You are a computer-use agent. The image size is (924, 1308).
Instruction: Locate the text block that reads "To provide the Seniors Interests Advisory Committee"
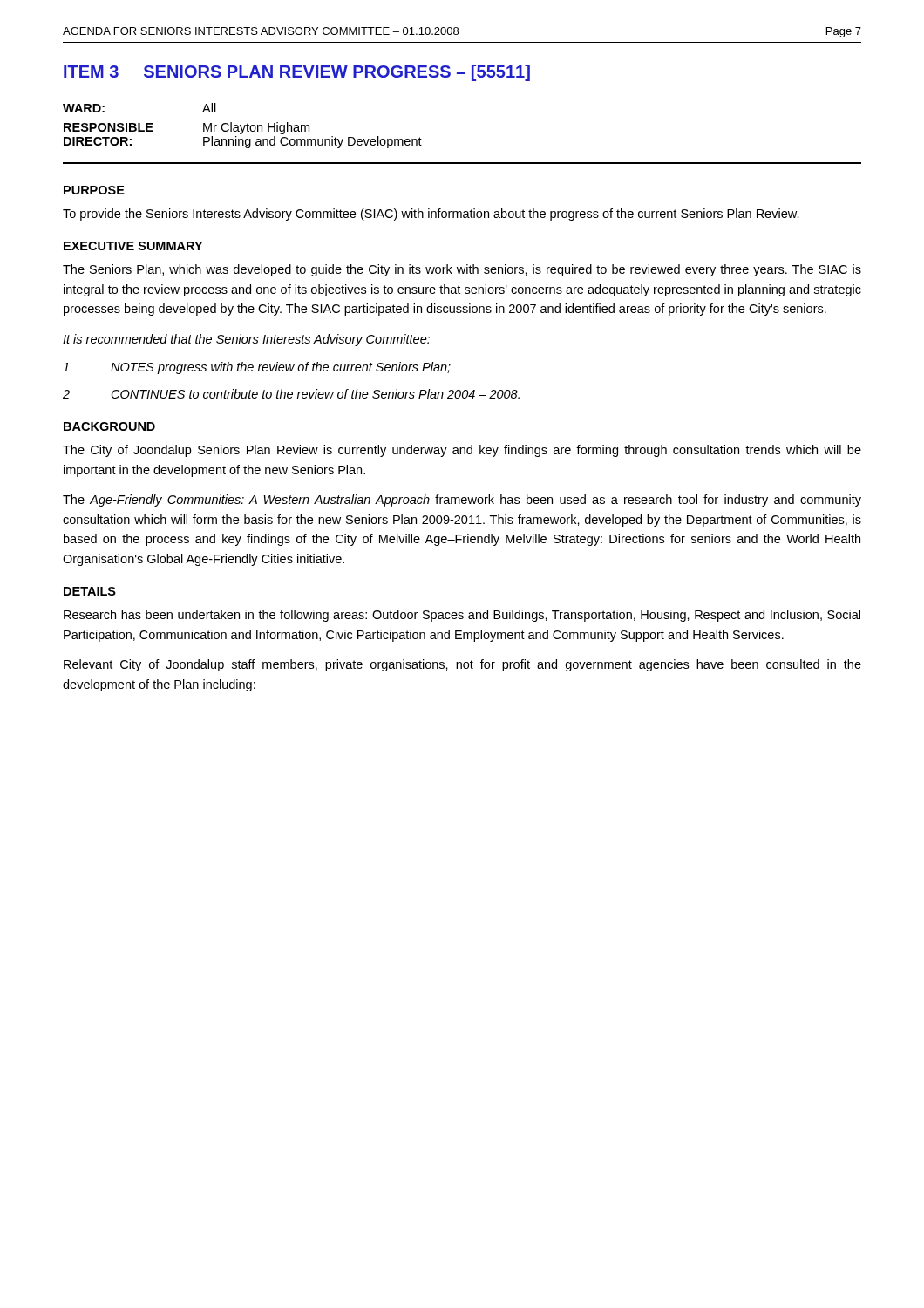[431, 214]
